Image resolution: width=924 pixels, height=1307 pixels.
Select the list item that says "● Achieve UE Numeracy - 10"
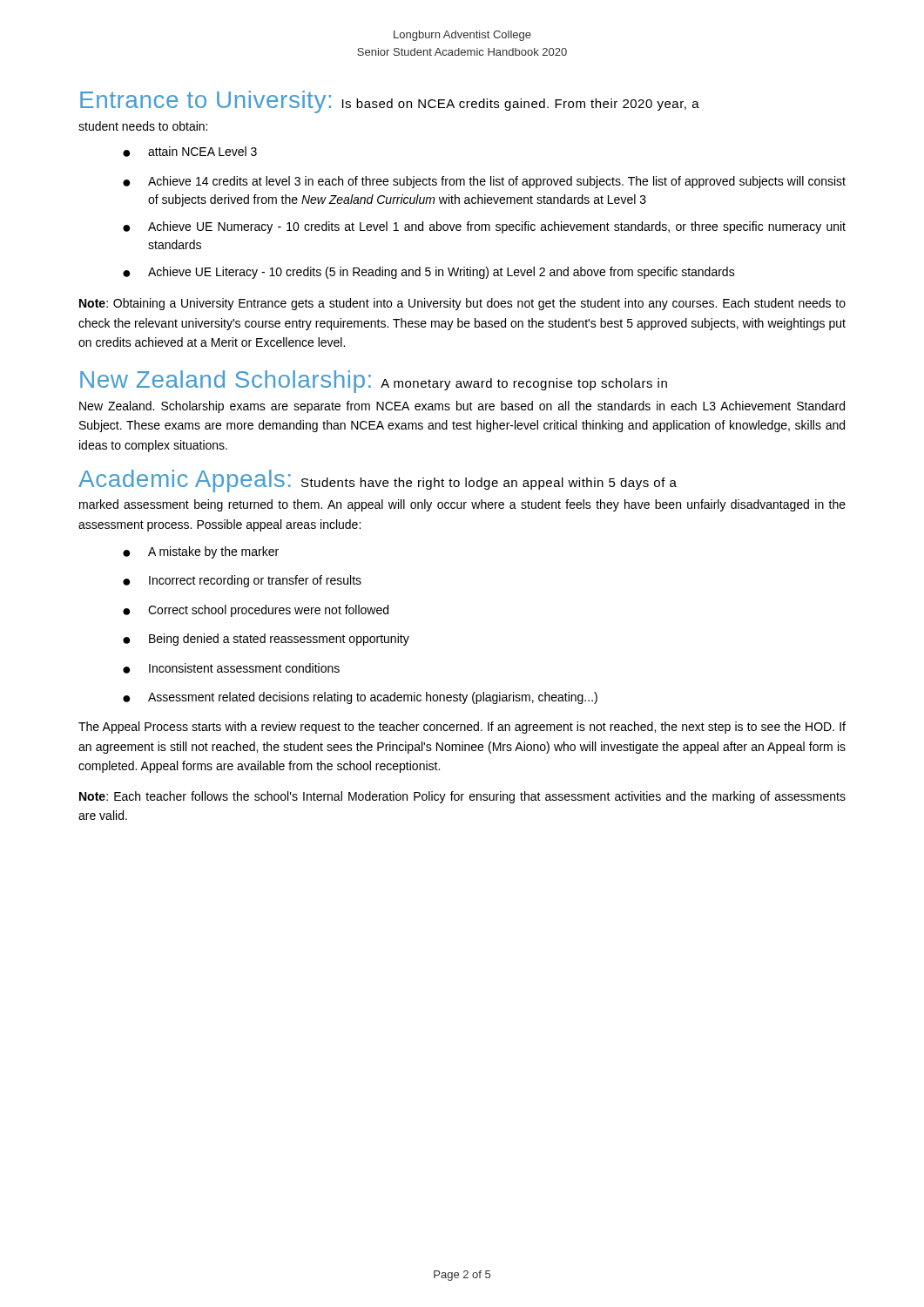pyautogui.click(x=462, y=236)
